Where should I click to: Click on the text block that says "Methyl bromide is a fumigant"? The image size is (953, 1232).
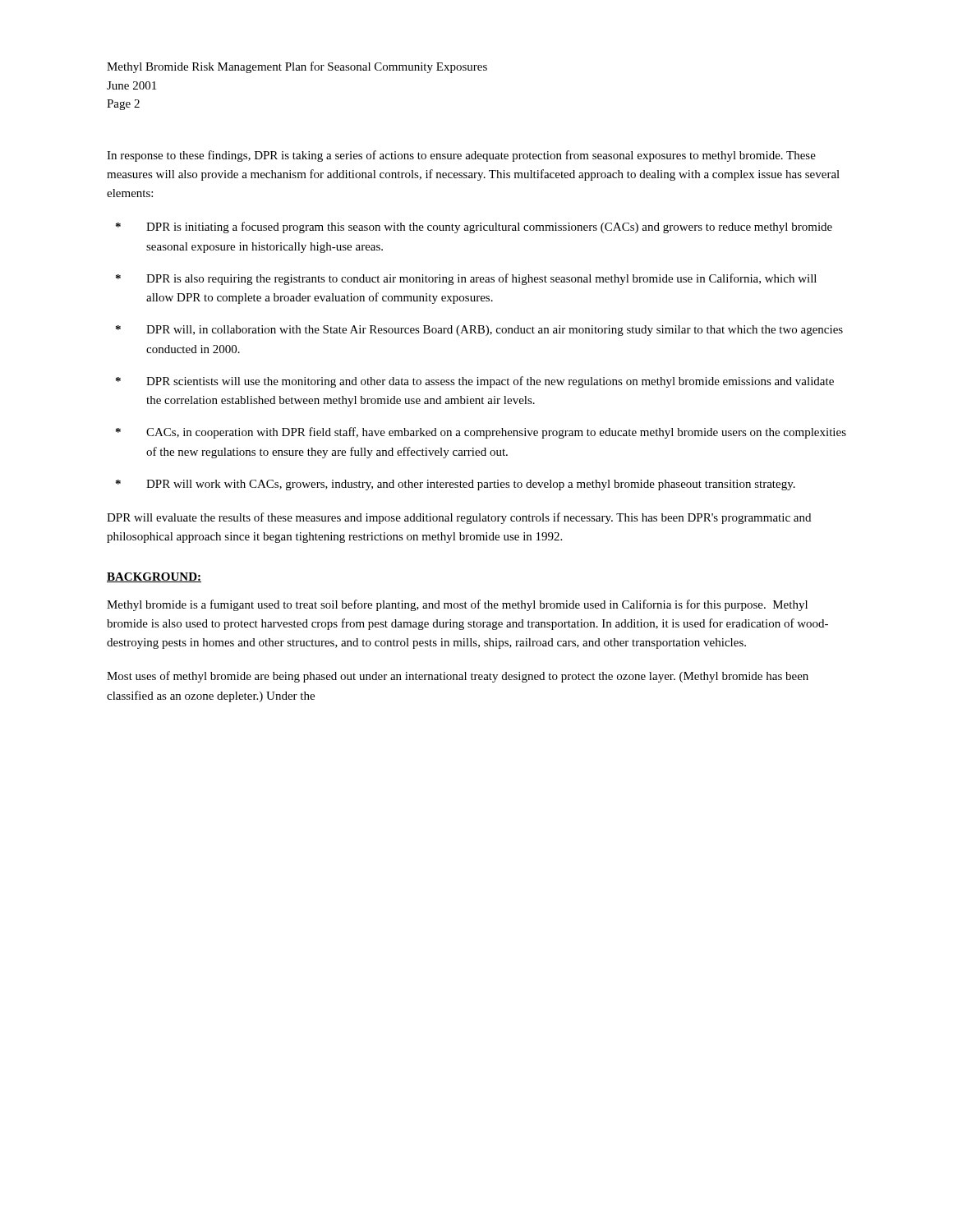click(468, 623)
